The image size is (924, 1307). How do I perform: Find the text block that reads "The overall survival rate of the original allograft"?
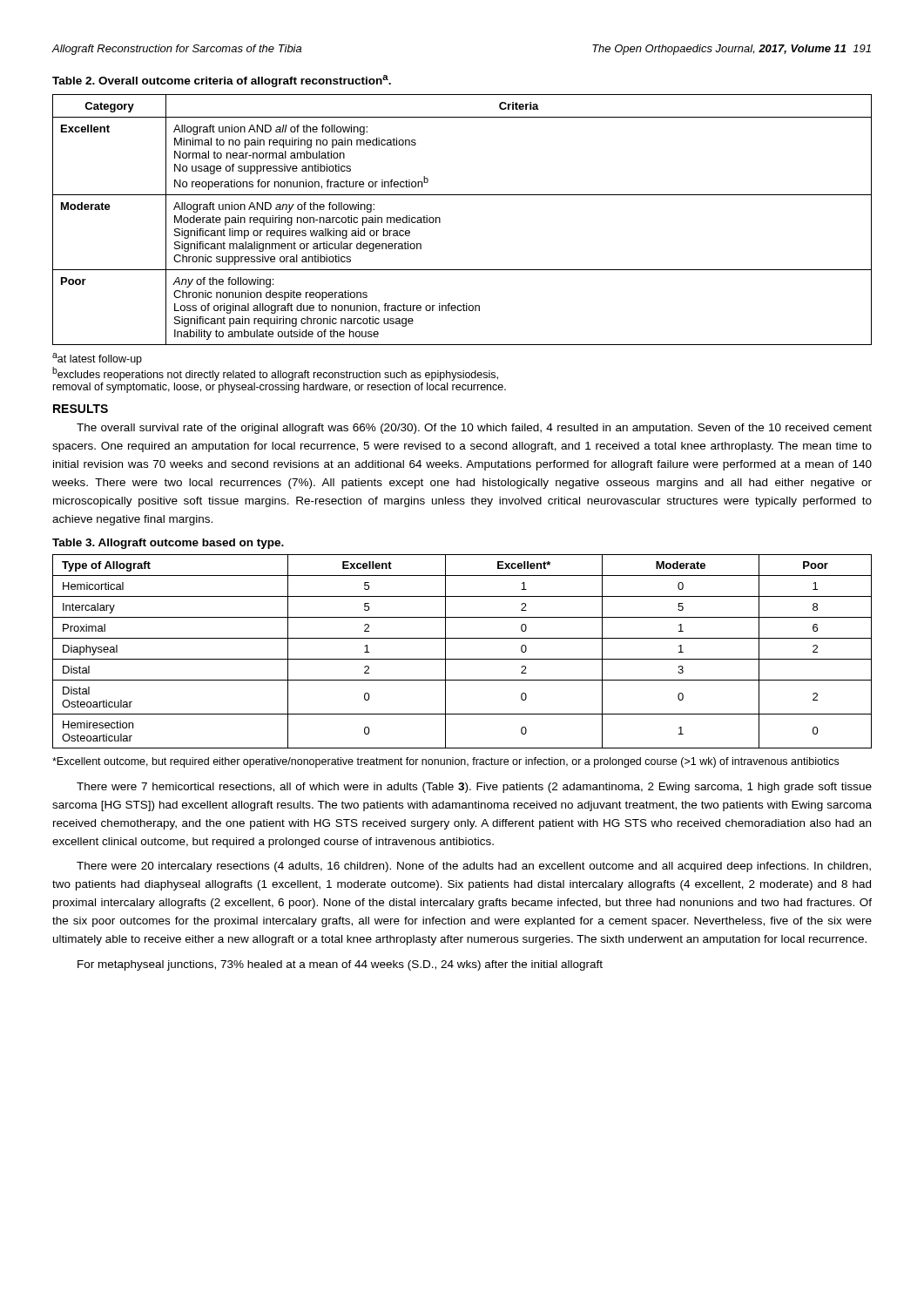tap(462, 473)
